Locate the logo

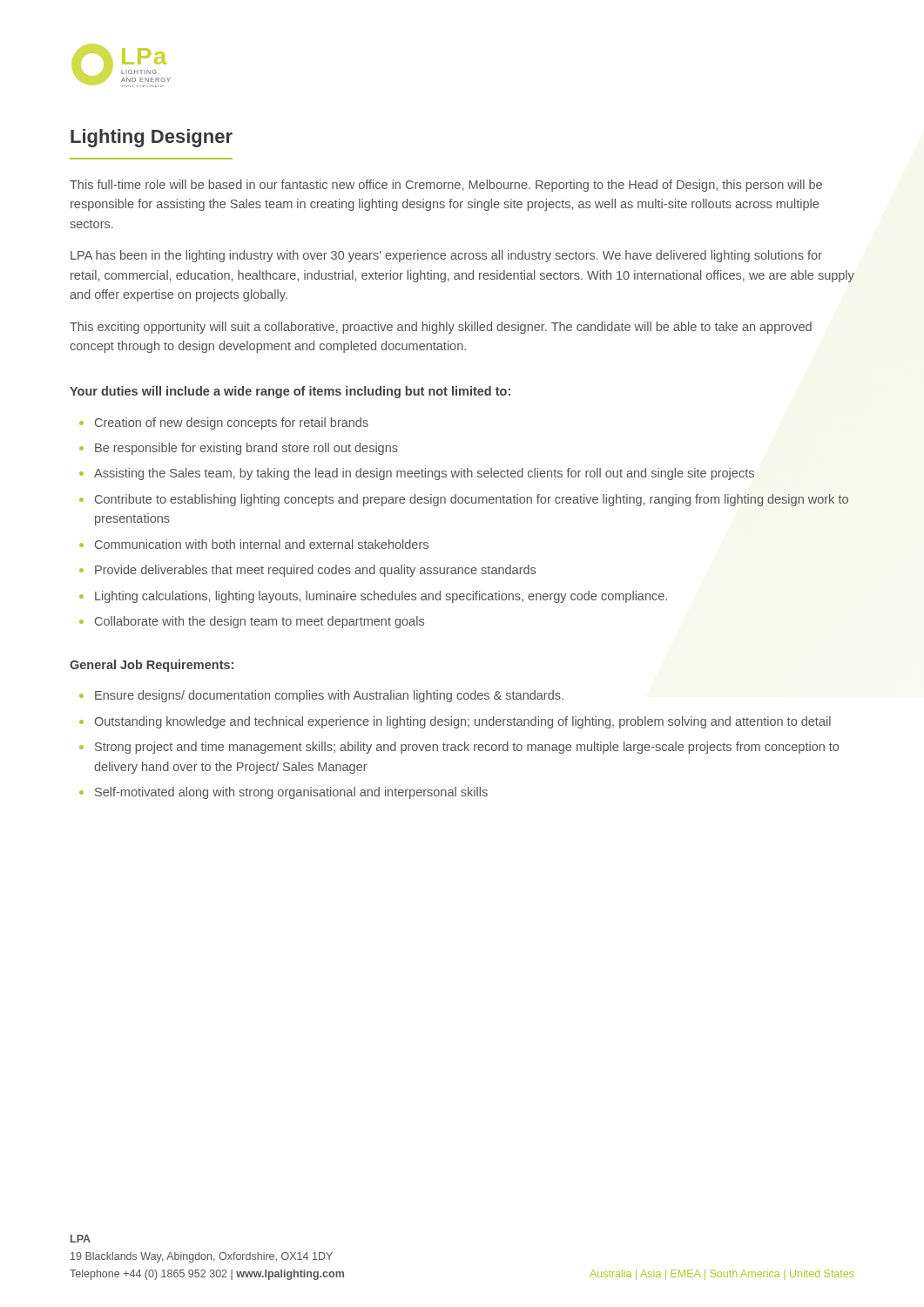[462, 65]
